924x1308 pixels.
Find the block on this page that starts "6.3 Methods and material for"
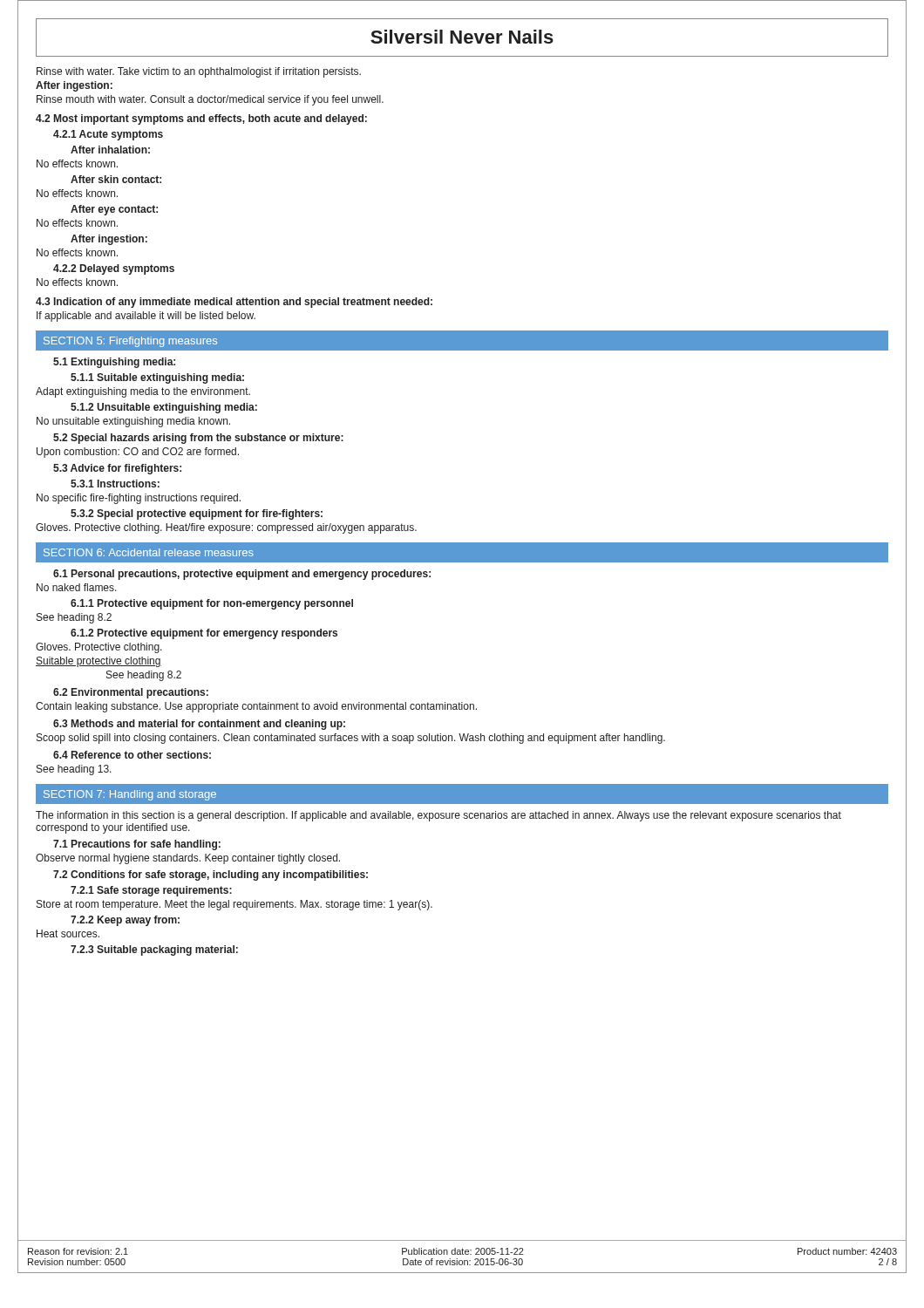click(200, 724)
